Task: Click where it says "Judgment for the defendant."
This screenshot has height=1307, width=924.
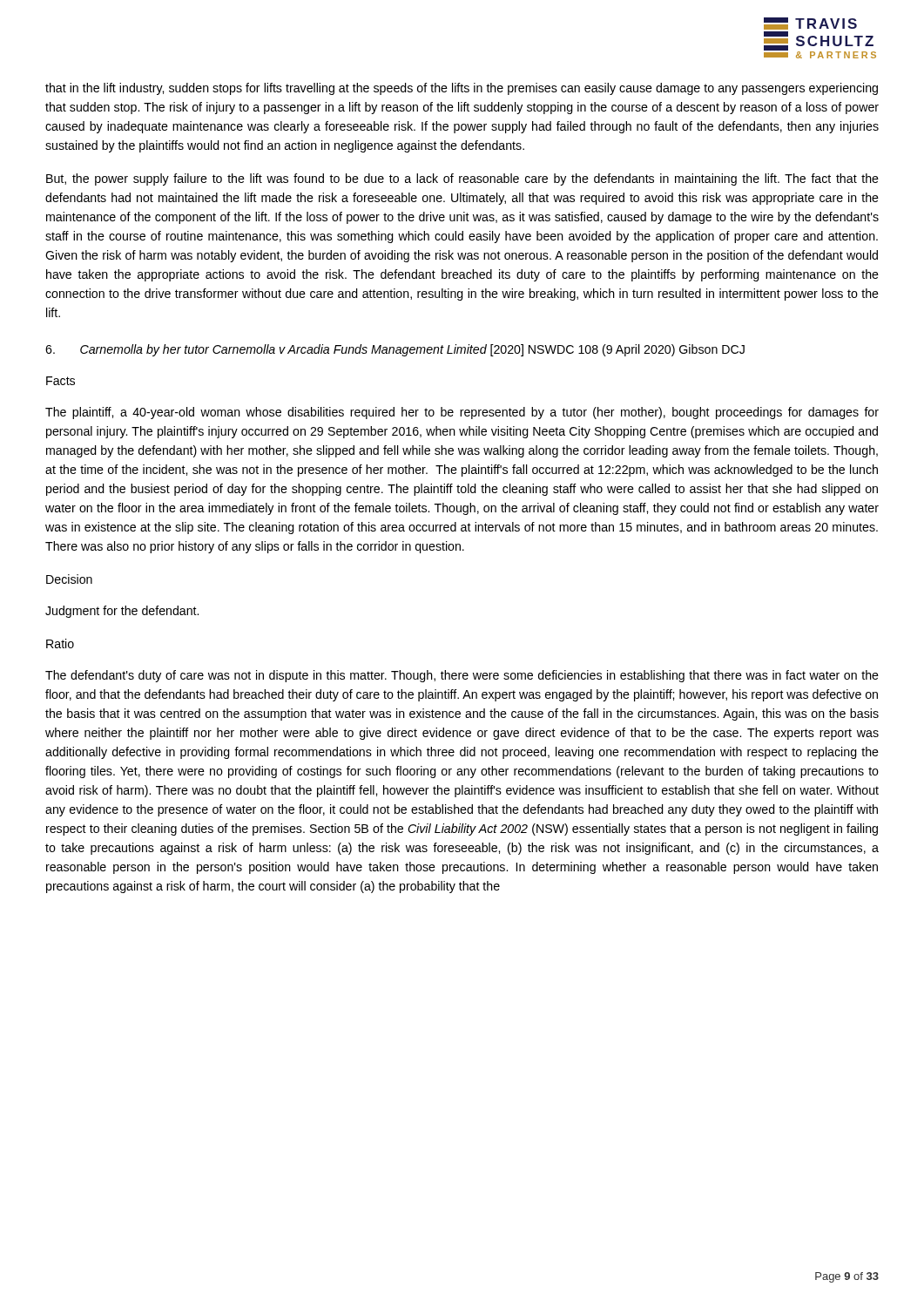Action: coord(123,611)
